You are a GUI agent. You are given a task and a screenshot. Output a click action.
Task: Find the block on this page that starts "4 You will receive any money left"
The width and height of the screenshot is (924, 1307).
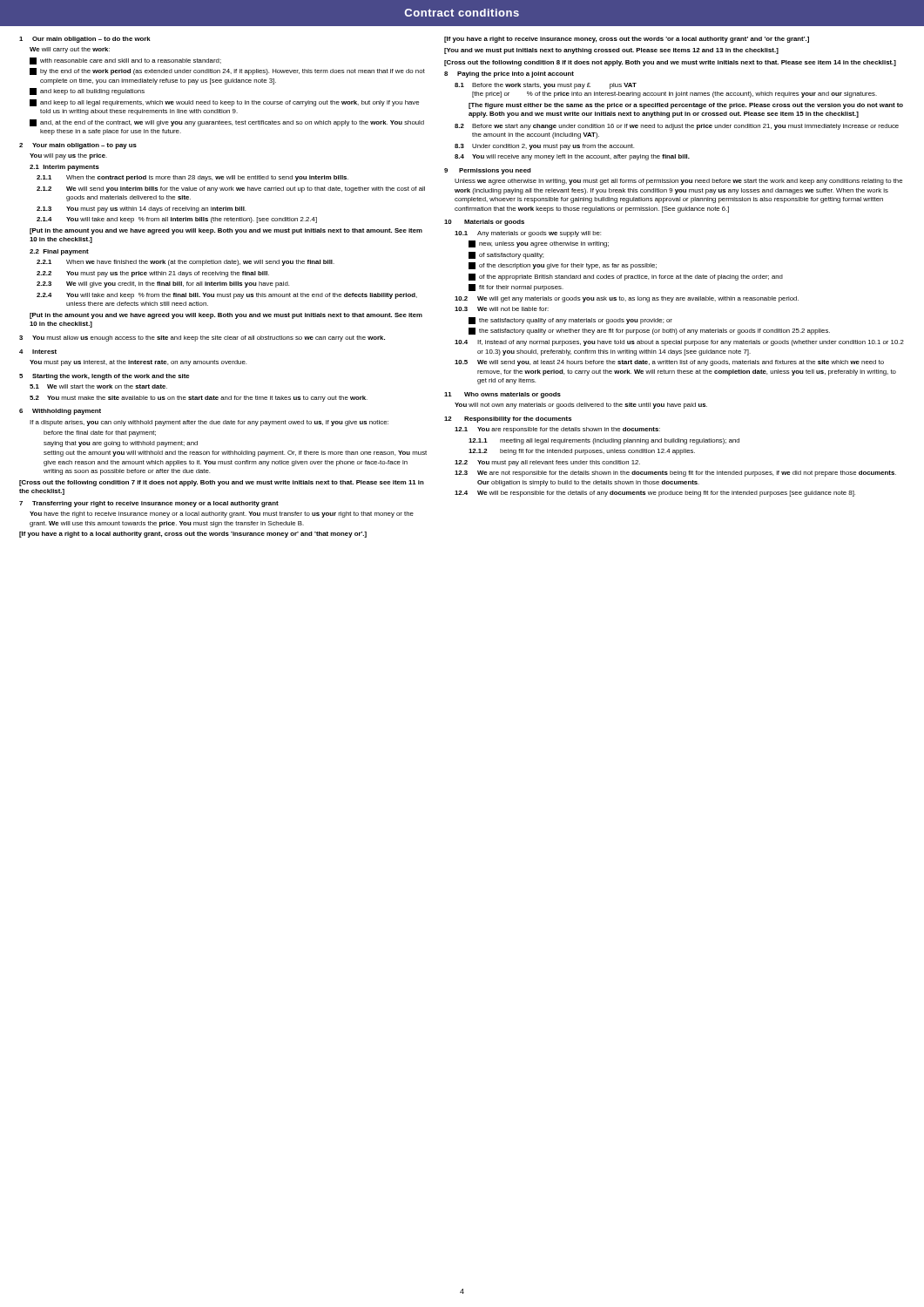[680, 157]
